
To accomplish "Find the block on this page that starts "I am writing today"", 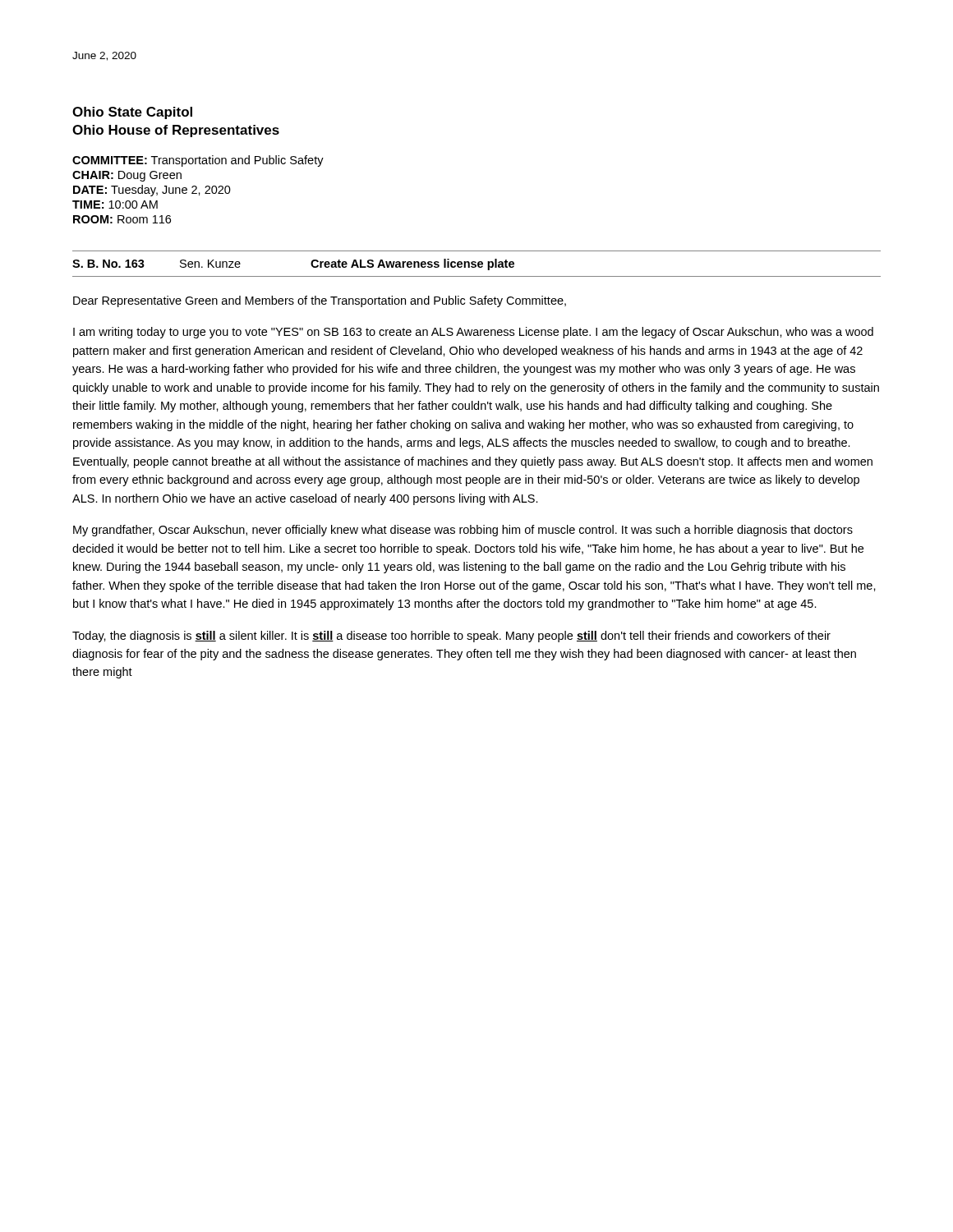I will pos(476,415).
